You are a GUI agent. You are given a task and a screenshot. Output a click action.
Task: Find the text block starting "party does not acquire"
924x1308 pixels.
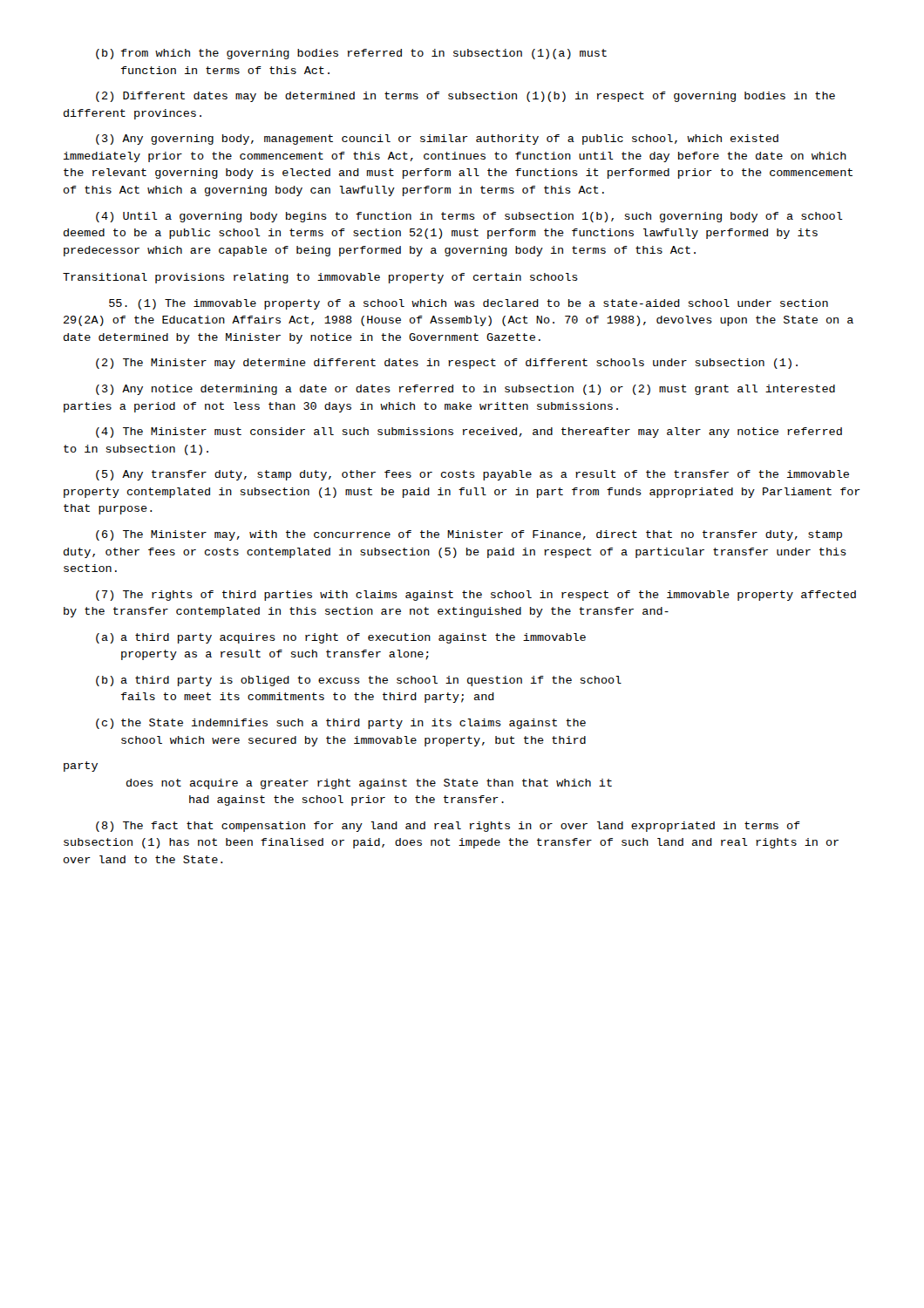(338, 784)
